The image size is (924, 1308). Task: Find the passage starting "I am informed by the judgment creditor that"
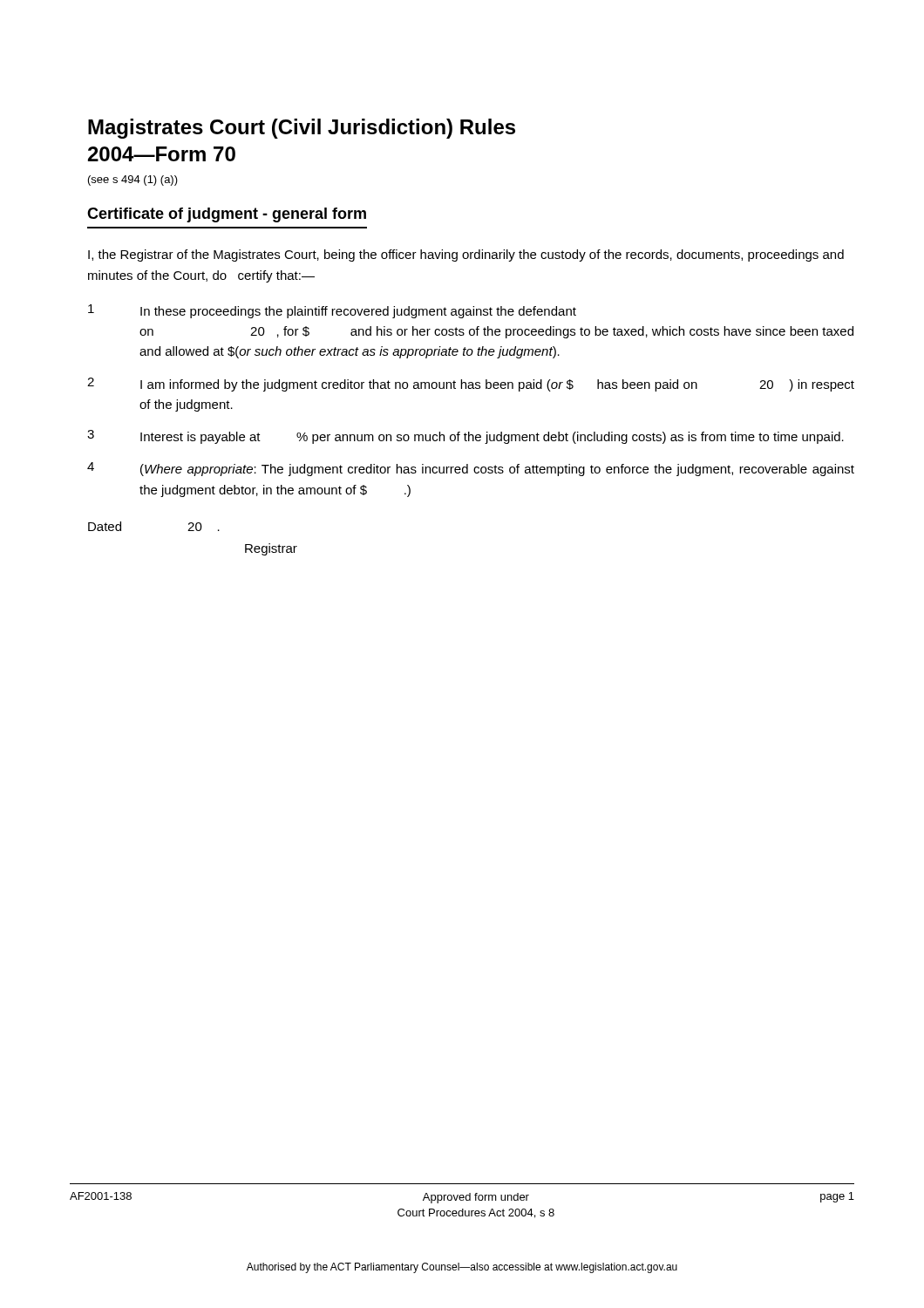click(x=497, y=394)
